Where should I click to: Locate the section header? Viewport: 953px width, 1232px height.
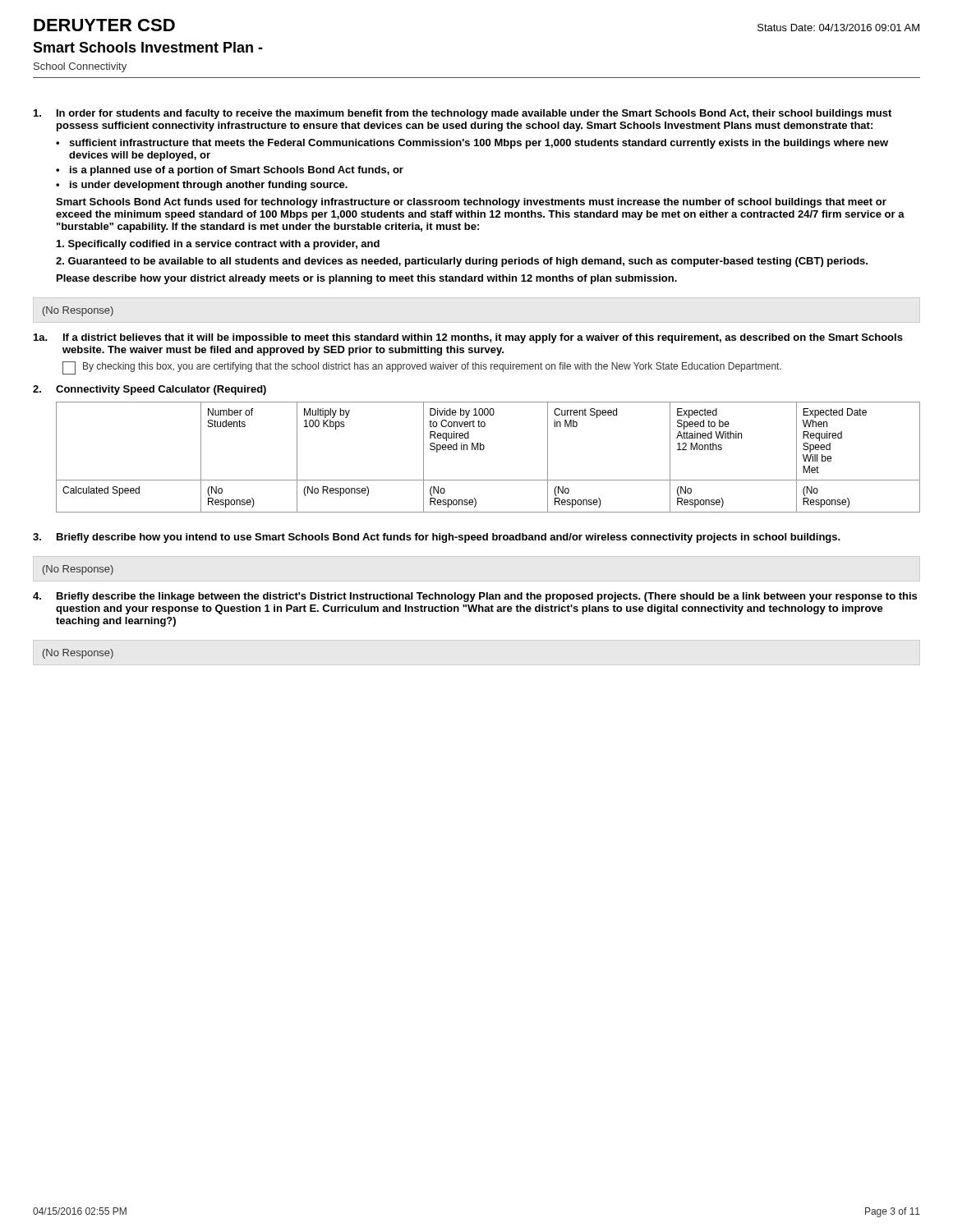[x=80, y=66]
